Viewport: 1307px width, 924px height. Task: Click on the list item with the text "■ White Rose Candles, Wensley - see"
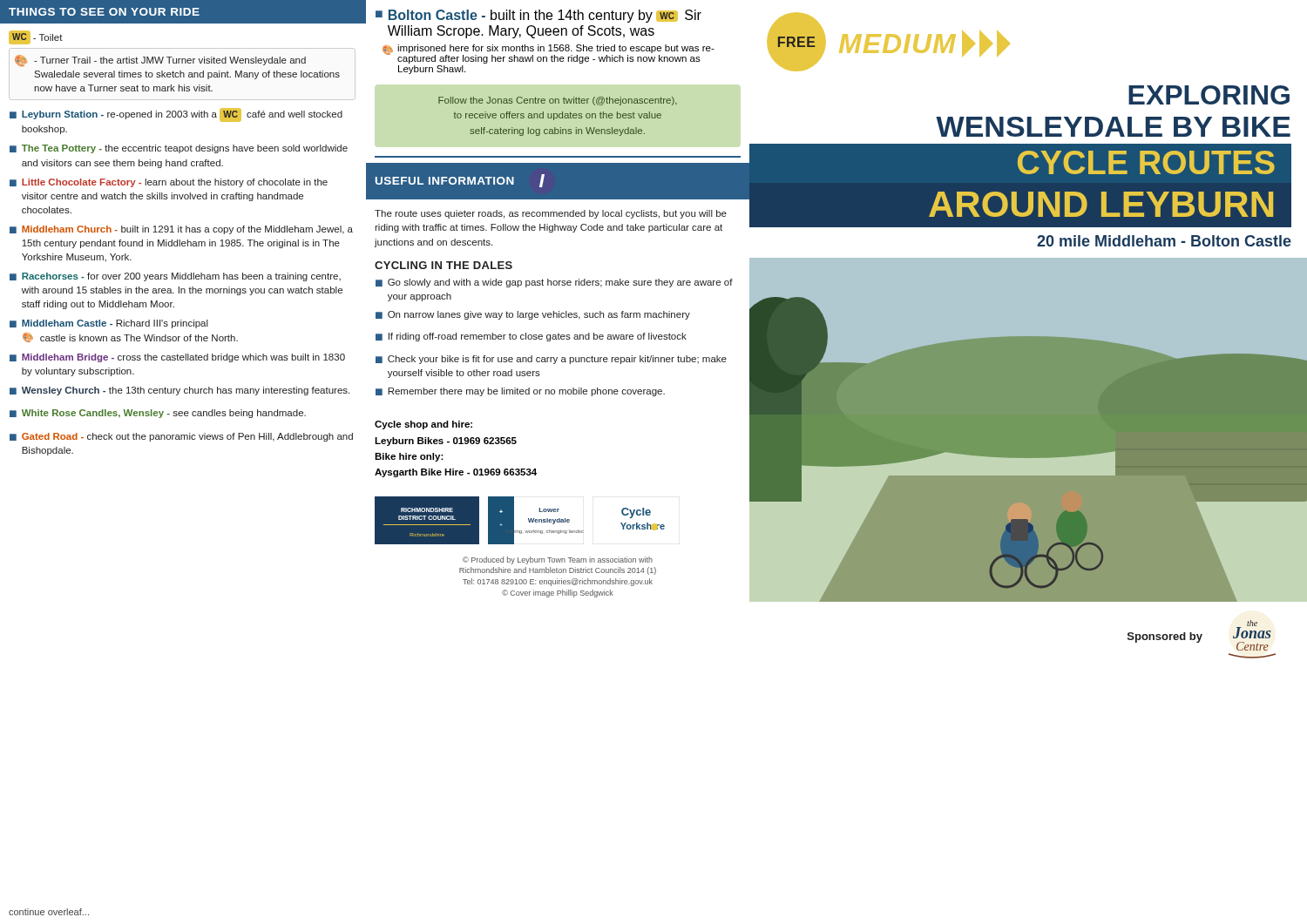[158, 415]
